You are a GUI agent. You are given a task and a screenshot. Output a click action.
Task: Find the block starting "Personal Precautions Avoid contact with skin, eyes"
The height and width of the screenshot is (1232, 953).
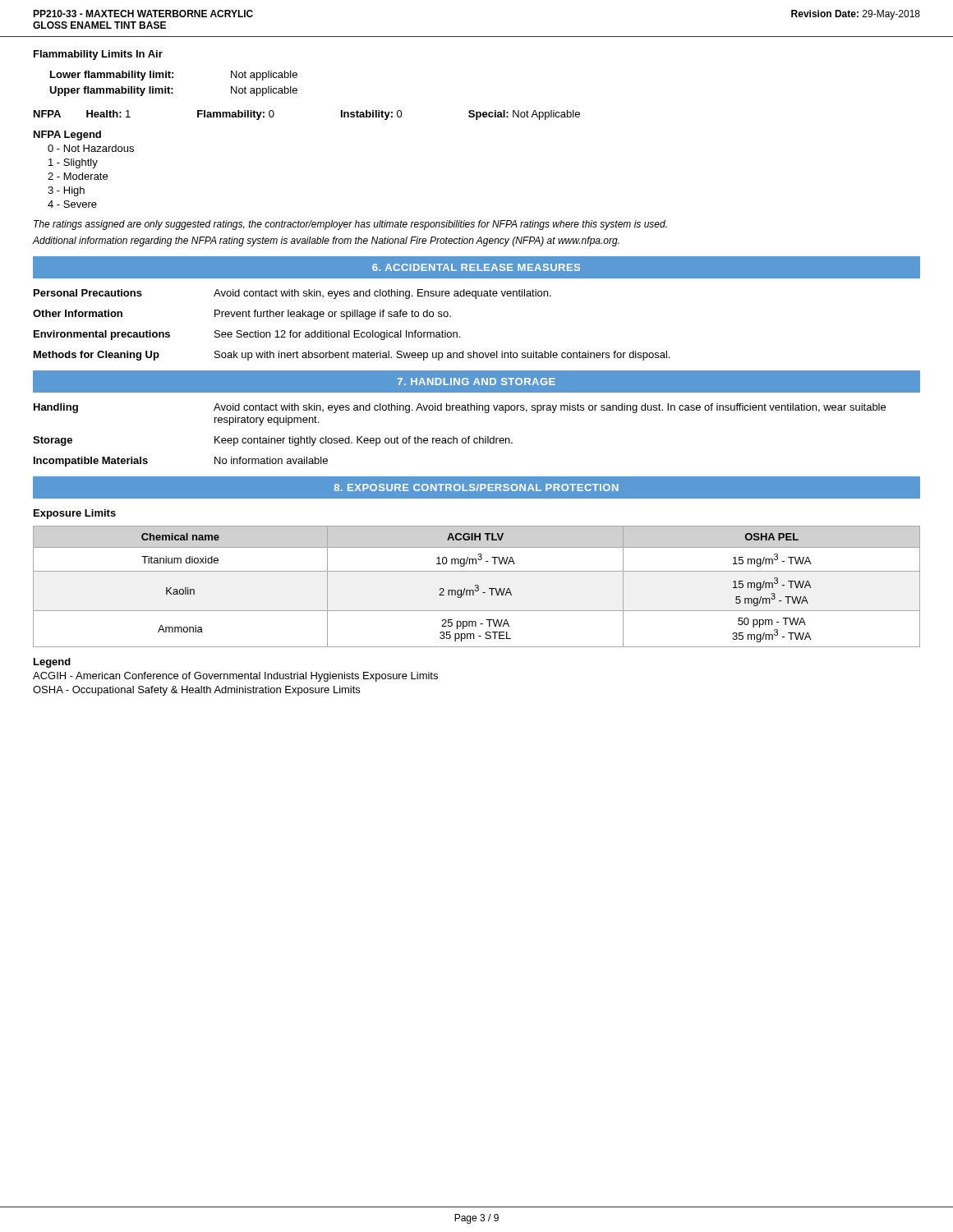tap(476, 293)
